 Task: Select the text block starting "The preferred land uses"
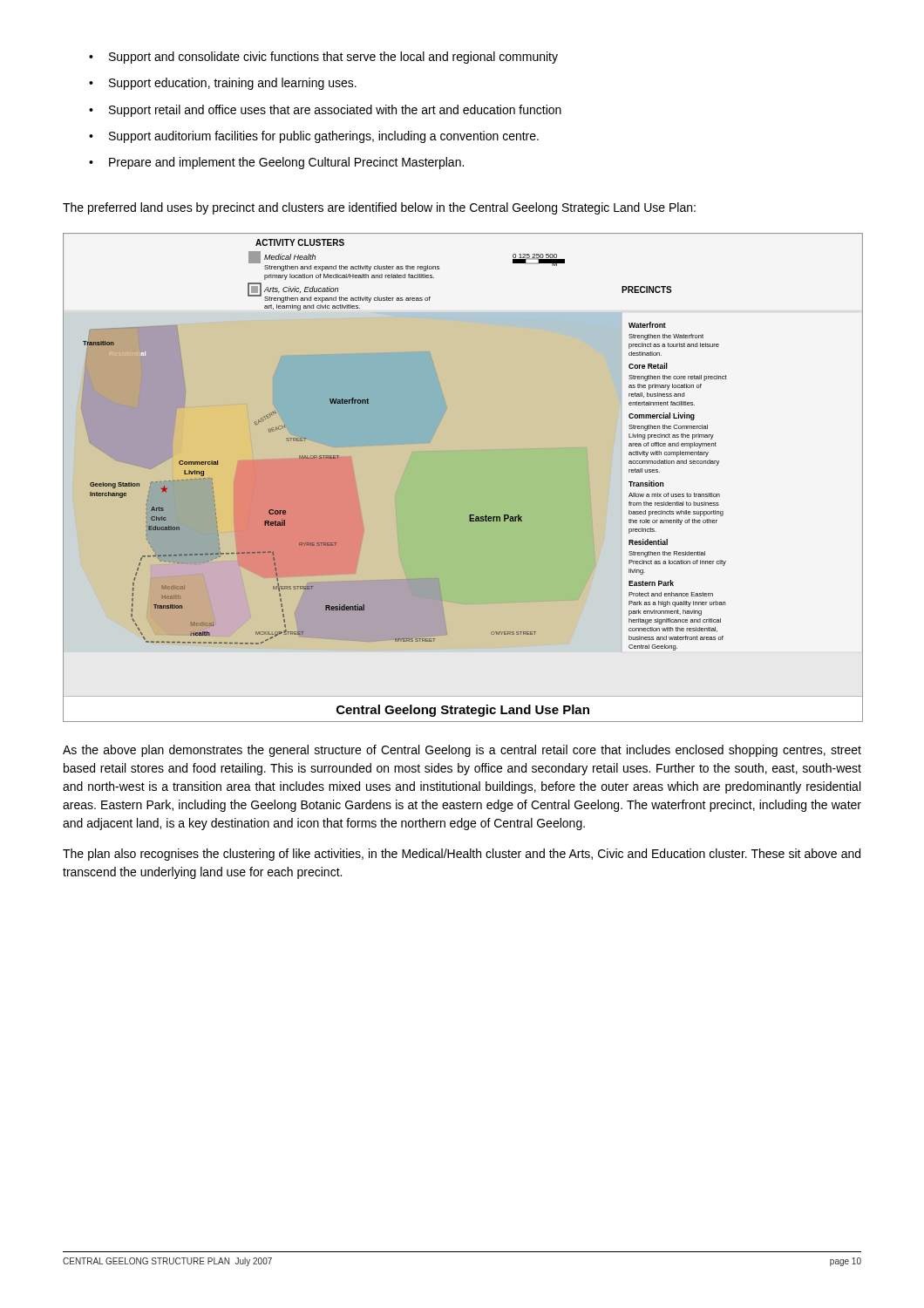click(380, 208)
